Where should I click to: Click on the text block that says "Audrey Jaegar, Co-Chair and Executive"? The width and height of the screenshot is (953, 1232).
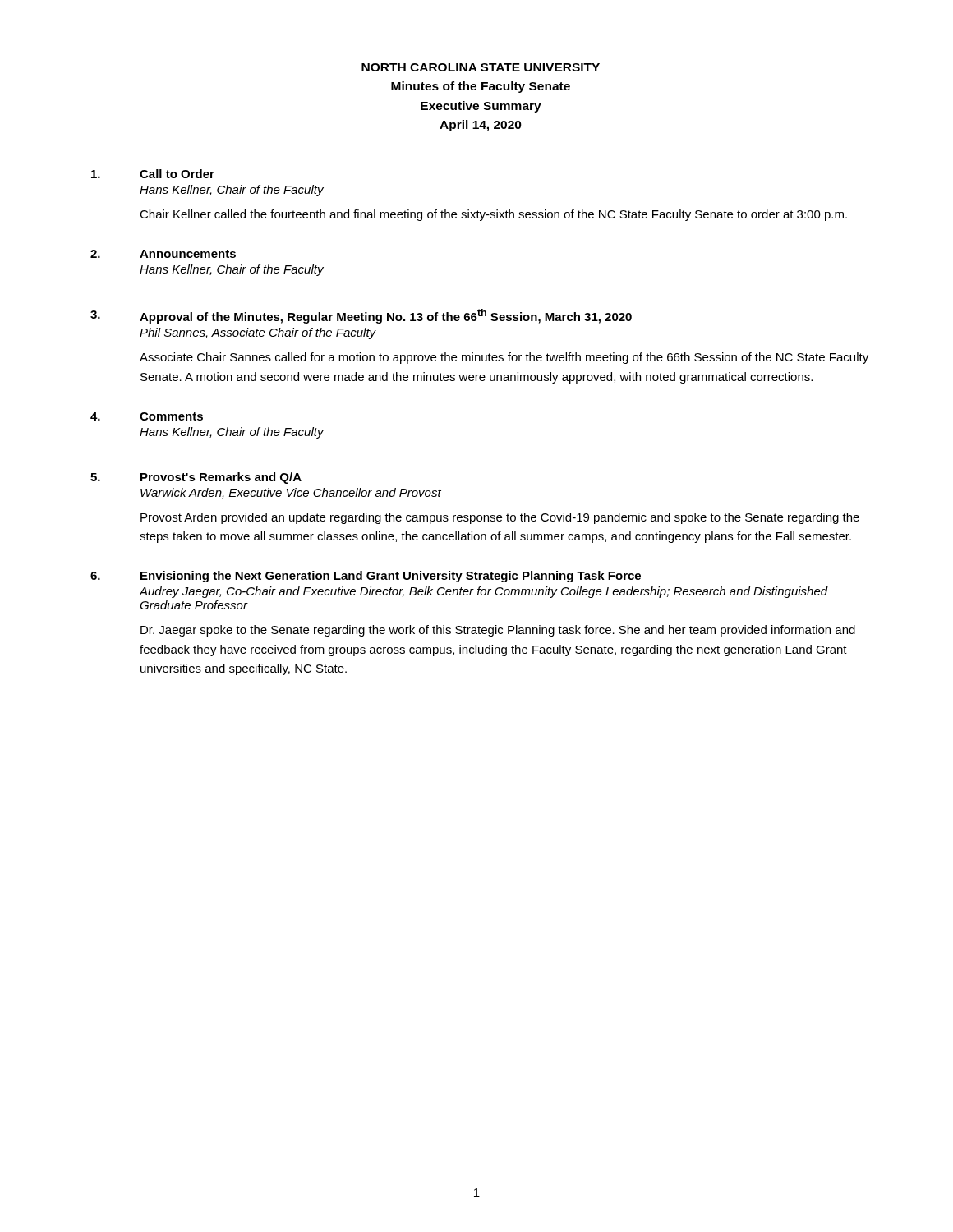click(484, 598)
